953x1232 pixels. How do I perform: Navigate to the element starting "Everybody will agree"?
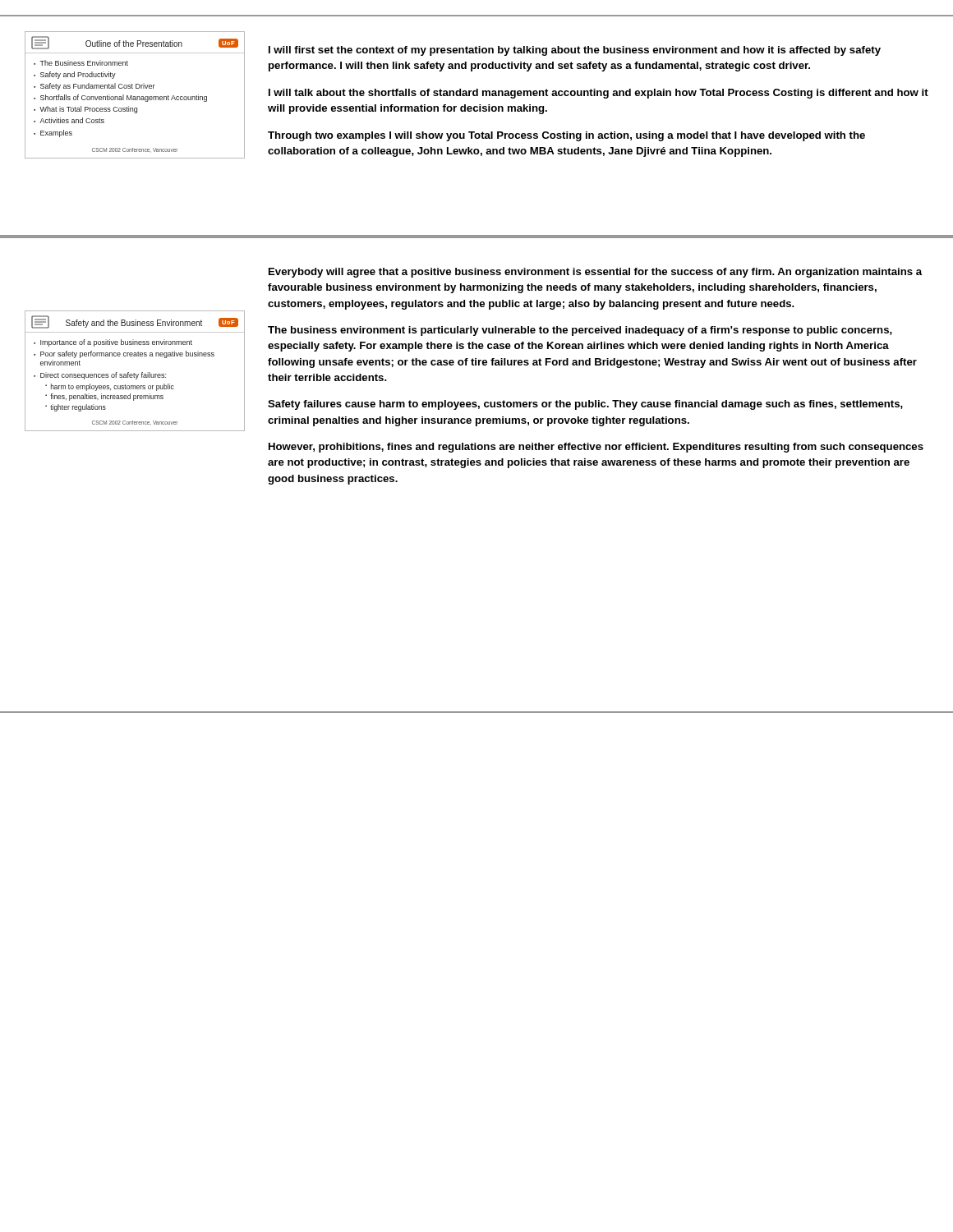point(598,375)
